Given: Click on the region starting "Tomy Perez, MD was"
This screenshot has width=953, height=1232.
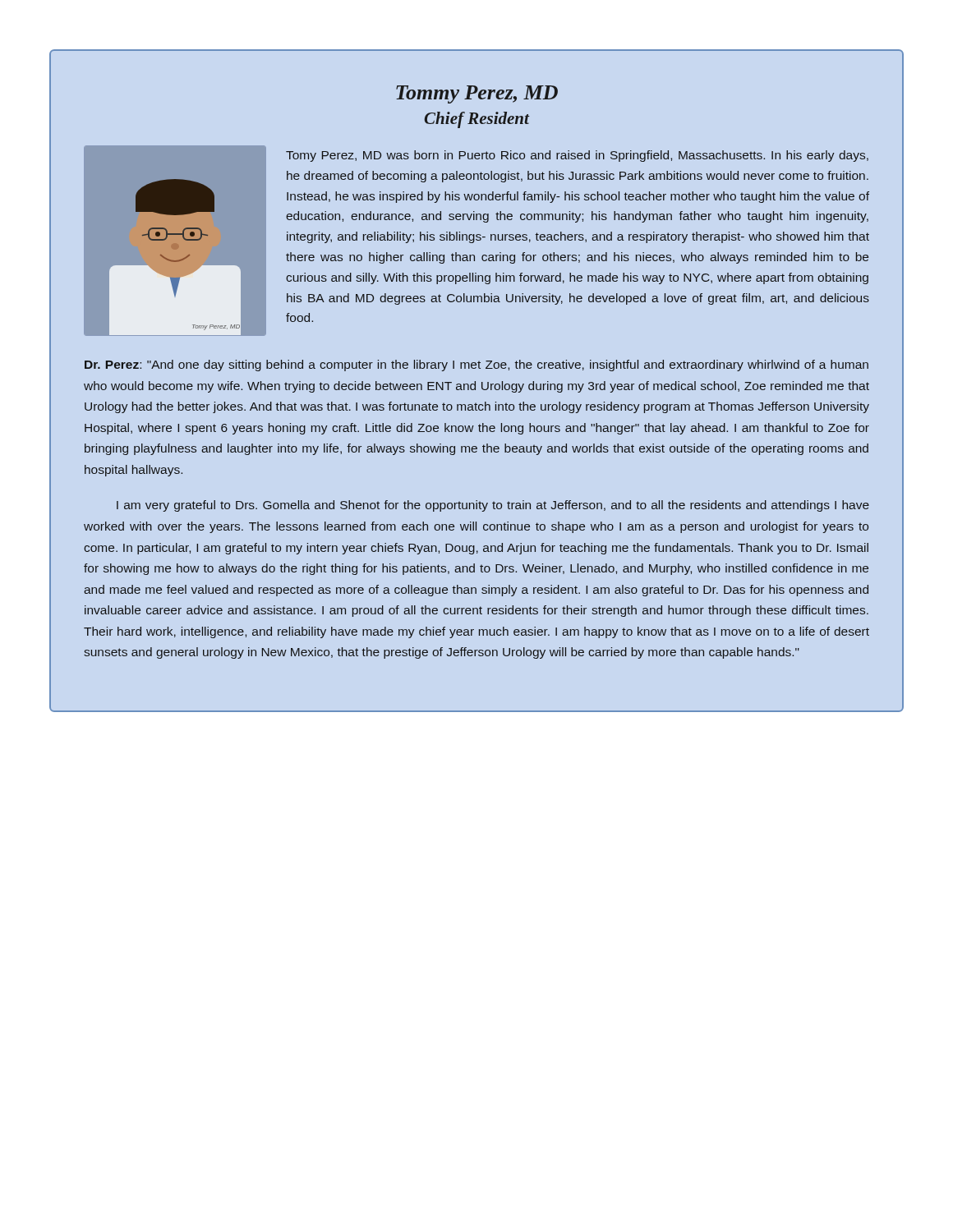Looking at the screenshot, I should [578, 236].
